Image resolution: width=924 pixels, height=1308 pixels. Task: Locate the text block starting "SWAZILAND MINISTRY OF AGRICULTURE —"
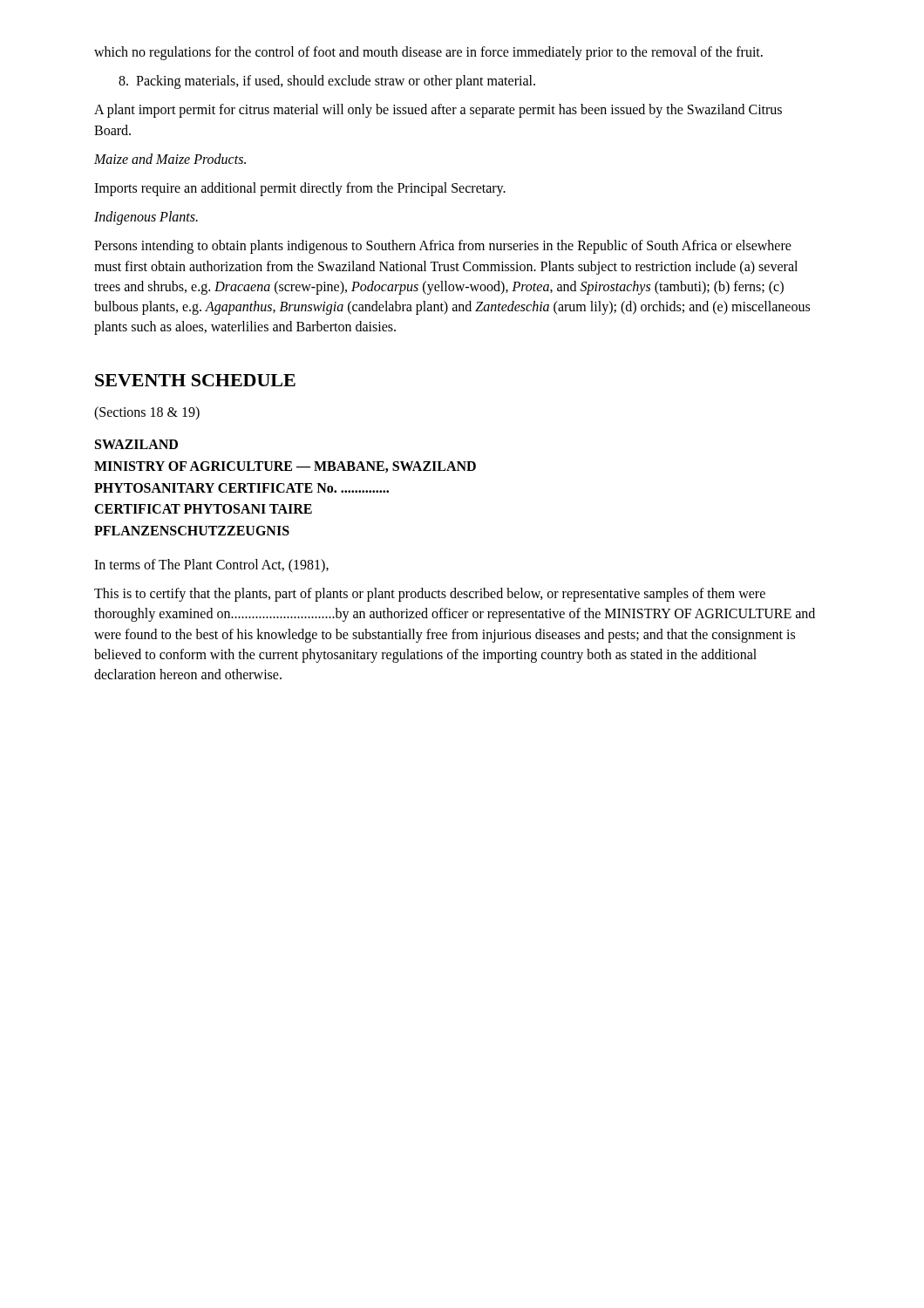(136, 444)
